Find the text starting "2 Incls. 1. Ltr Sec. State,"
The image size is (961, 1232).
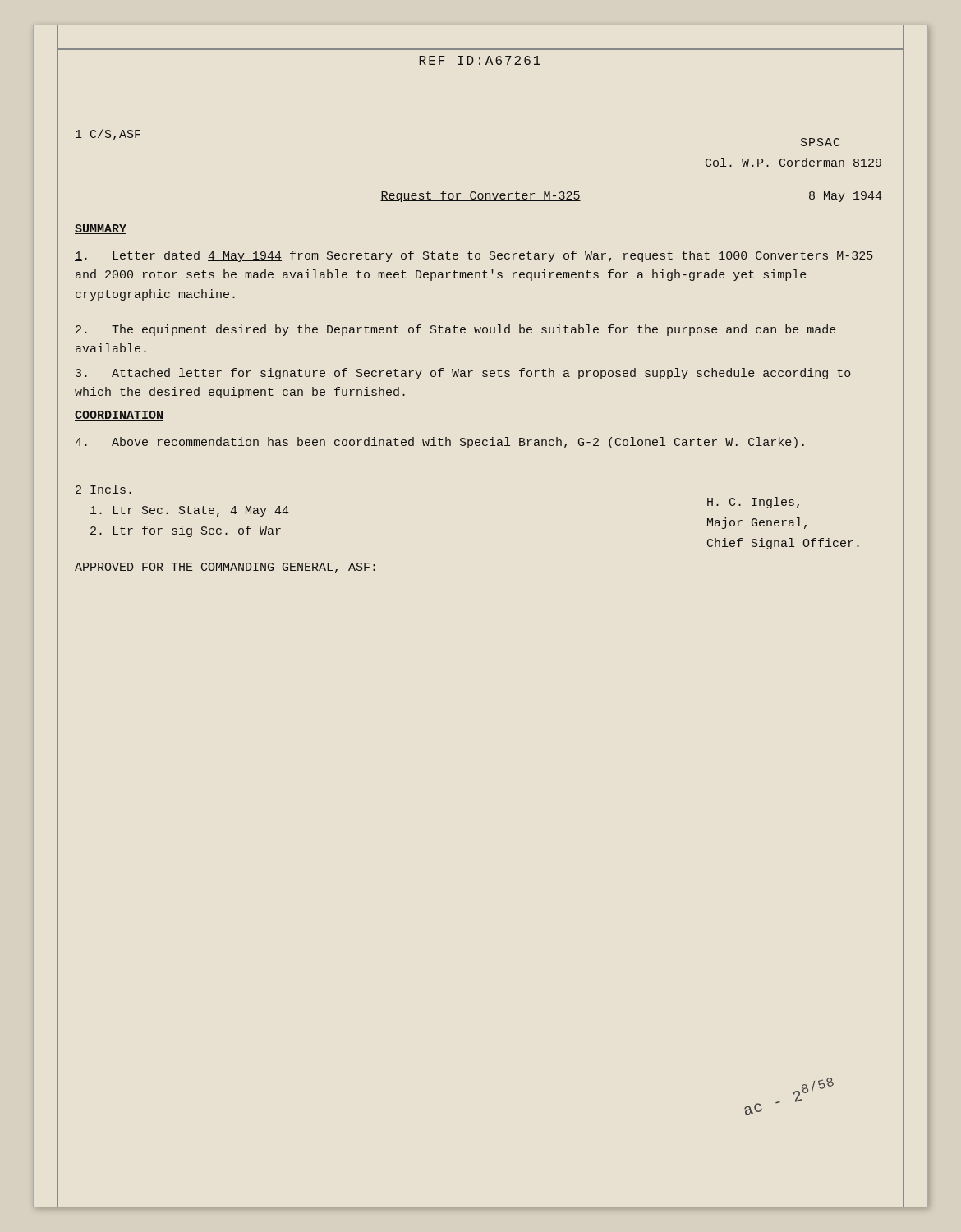182,511
